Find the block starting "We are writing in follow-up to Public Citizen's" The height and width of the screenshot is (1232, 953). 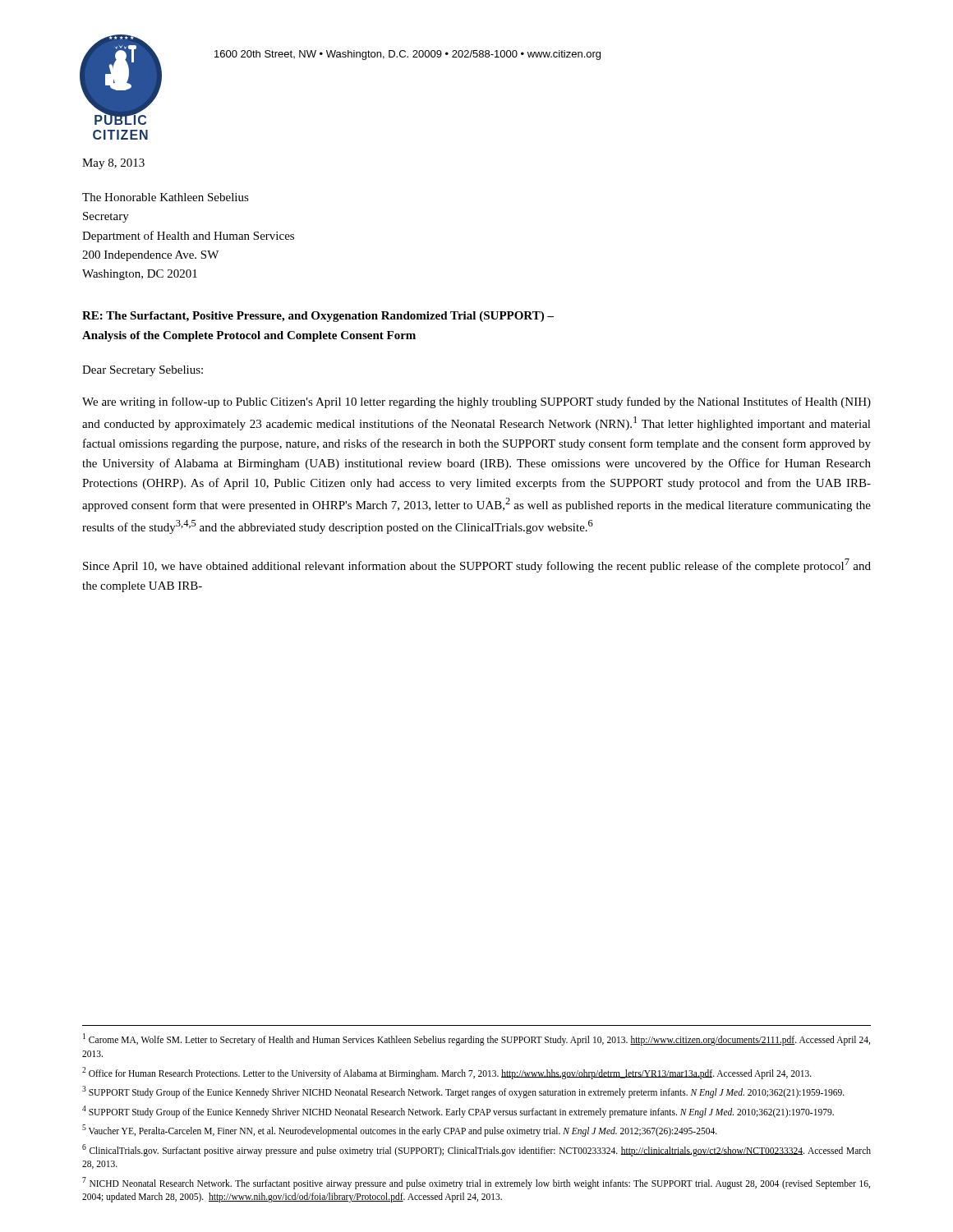coord(476,464)
